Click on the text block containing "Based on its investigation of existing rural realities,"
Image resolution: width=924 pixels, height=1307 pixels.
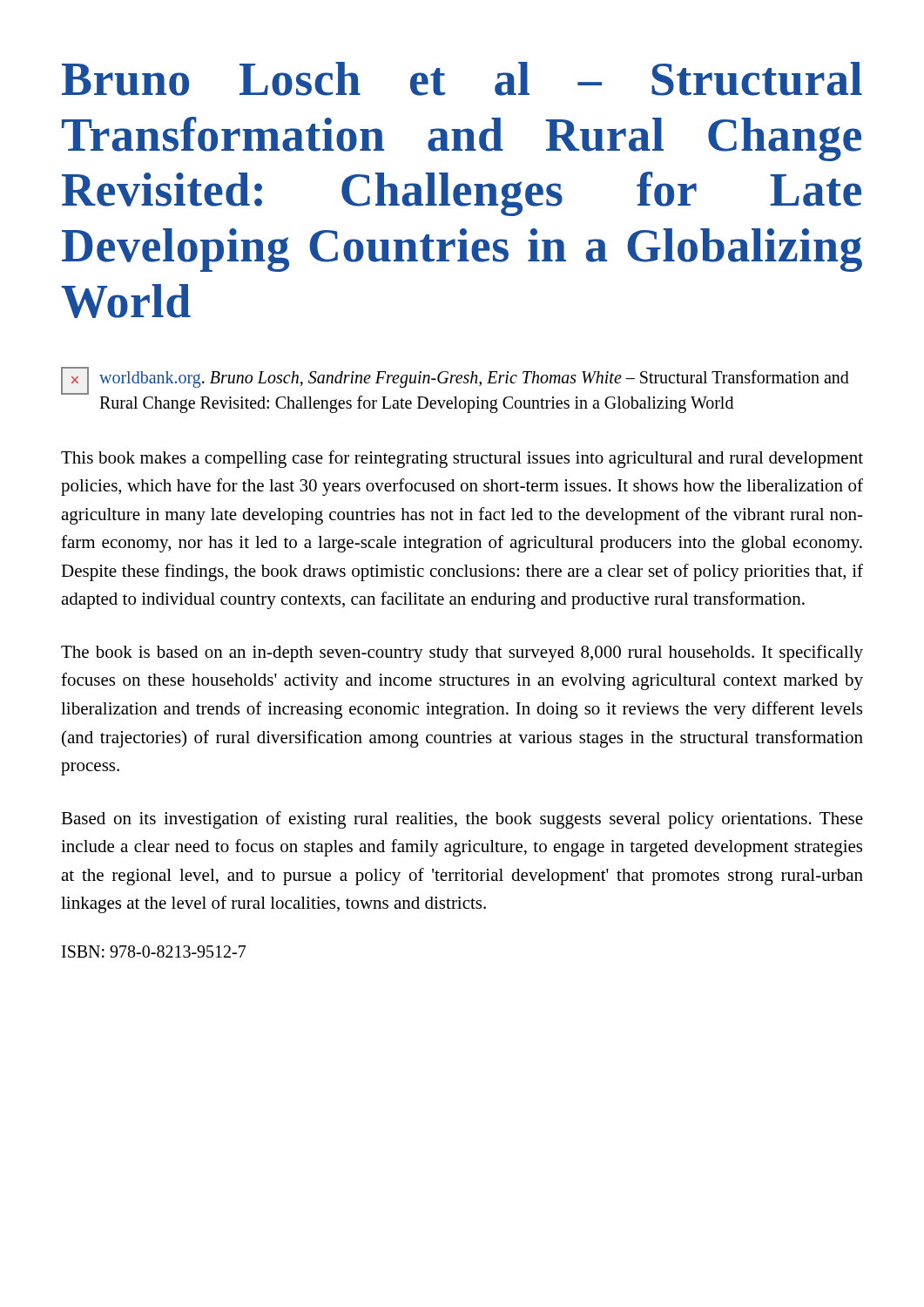[x=462, y=860]
